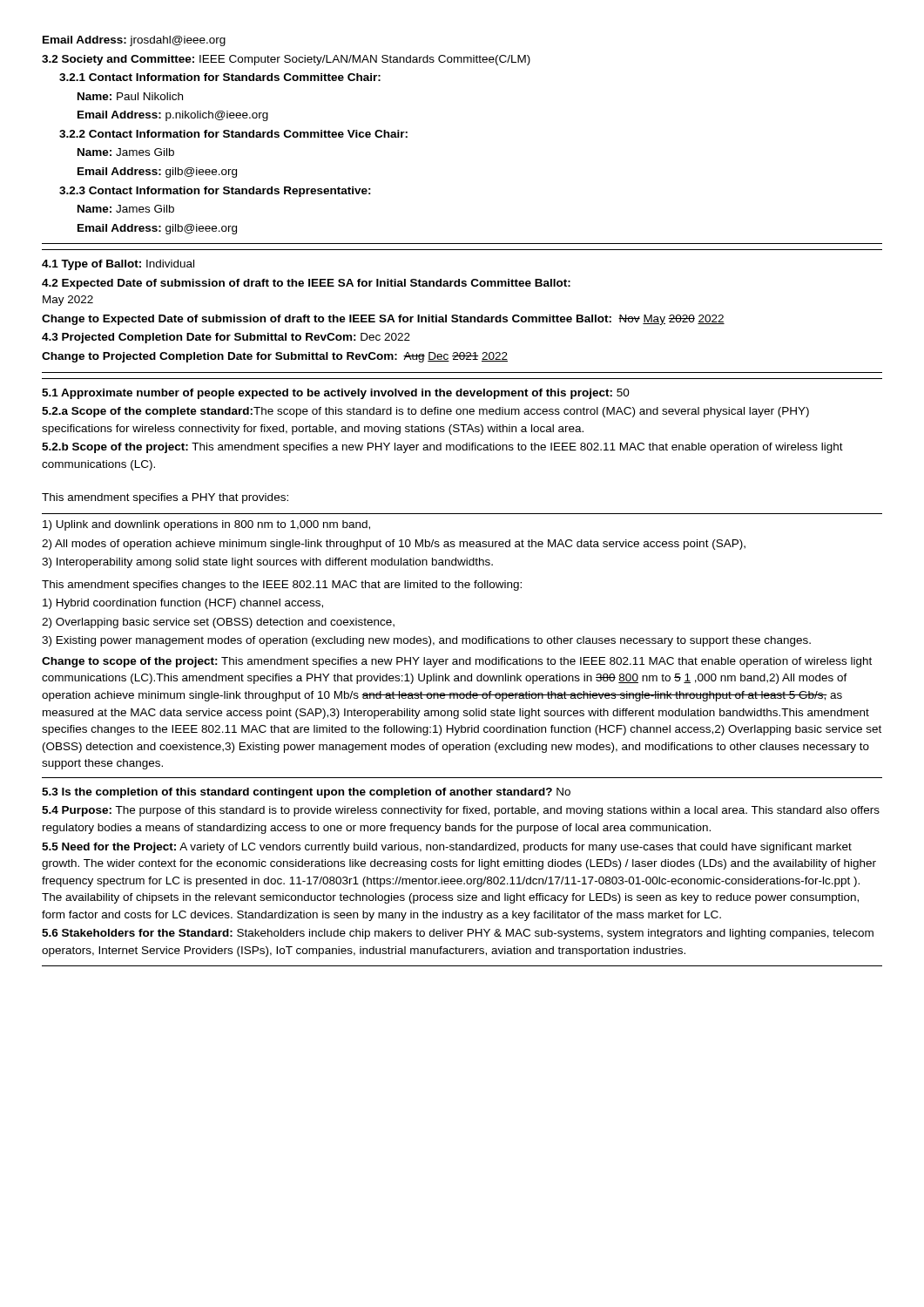Click the passage that begins "Email Address: jrosdahl@ieee.org 3.2"
Viewport: 924px width, 1307px height.
134,41
